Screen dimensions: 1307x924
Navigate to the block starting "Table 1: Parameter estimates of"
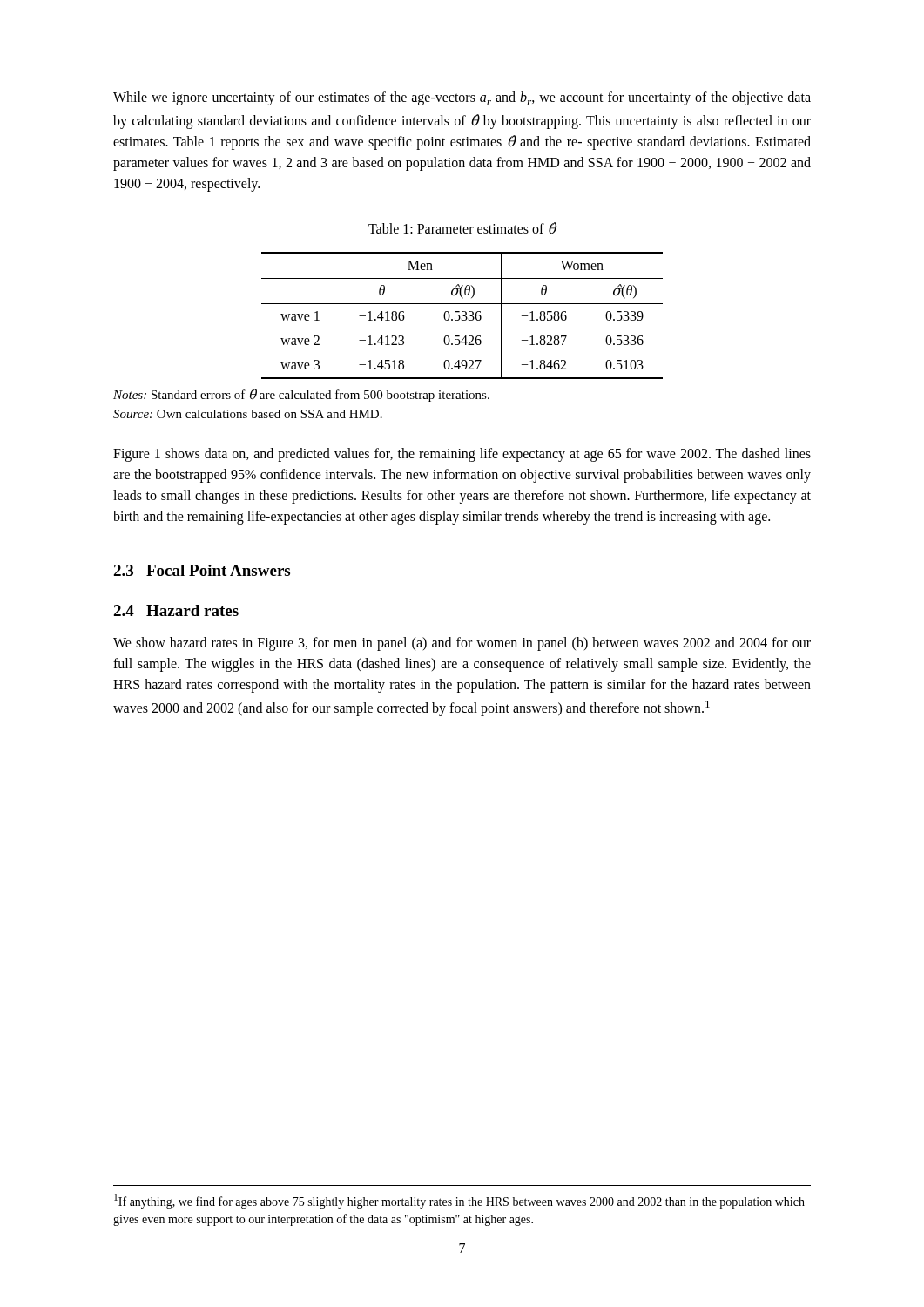(462, 229)
